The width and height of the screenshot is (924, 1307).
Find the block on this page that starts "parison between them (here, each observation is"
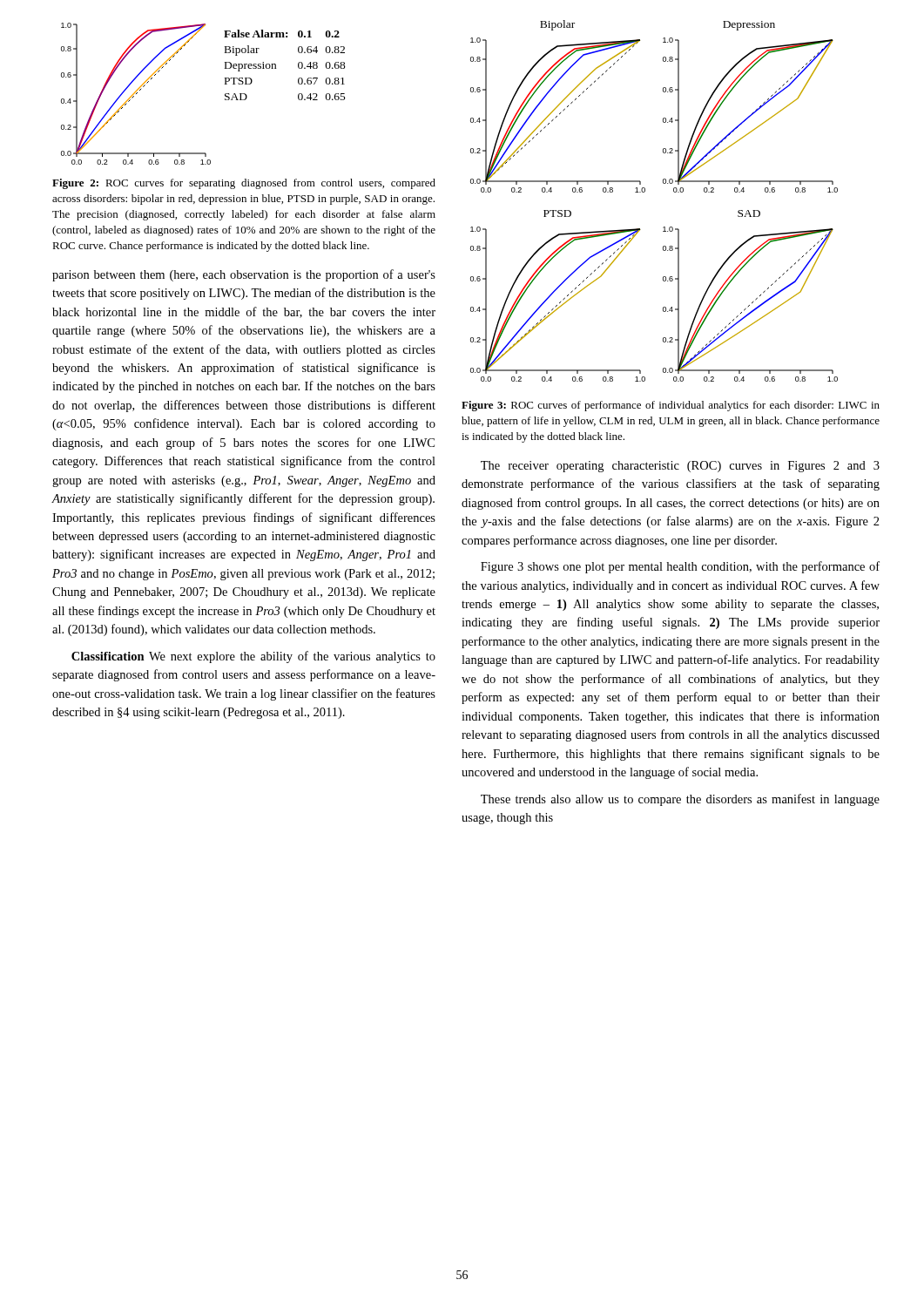pos(244,494)
